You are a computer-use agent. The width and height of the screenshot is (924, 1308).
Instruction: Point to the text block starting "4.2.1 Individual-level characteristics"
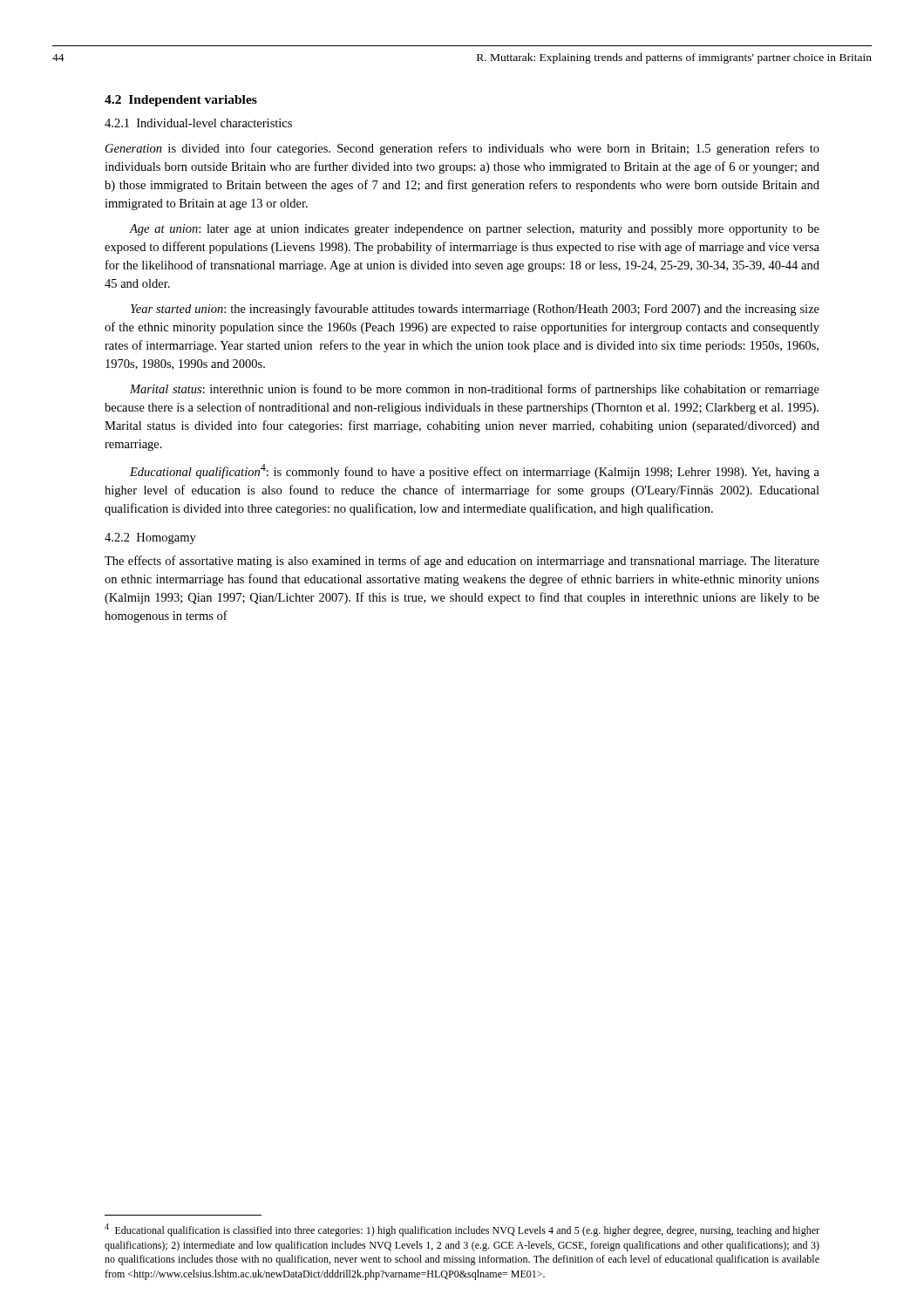[x=198, y=123]
